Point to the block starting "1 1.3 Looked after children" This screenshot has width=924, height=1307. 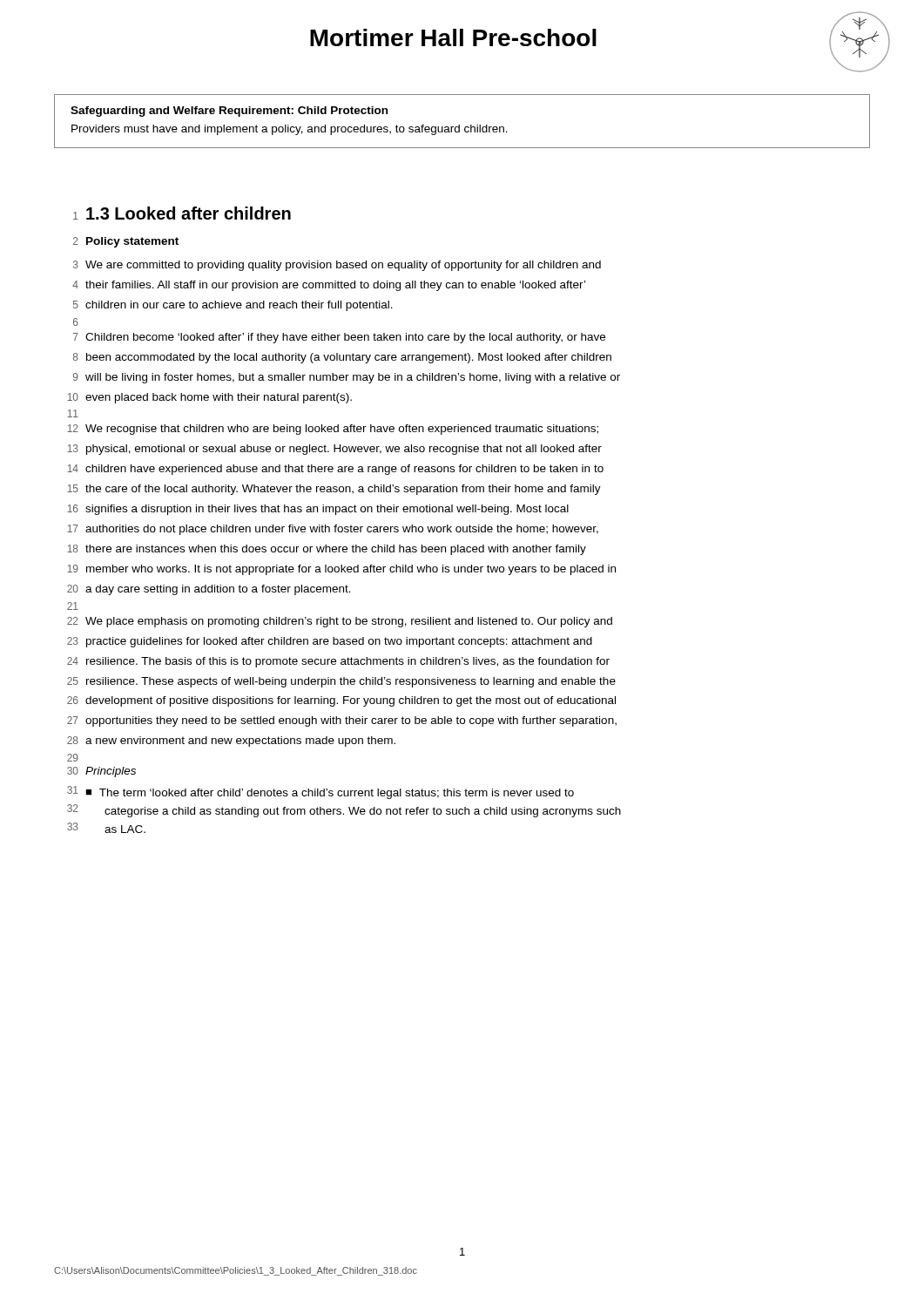tap(173, 214)
